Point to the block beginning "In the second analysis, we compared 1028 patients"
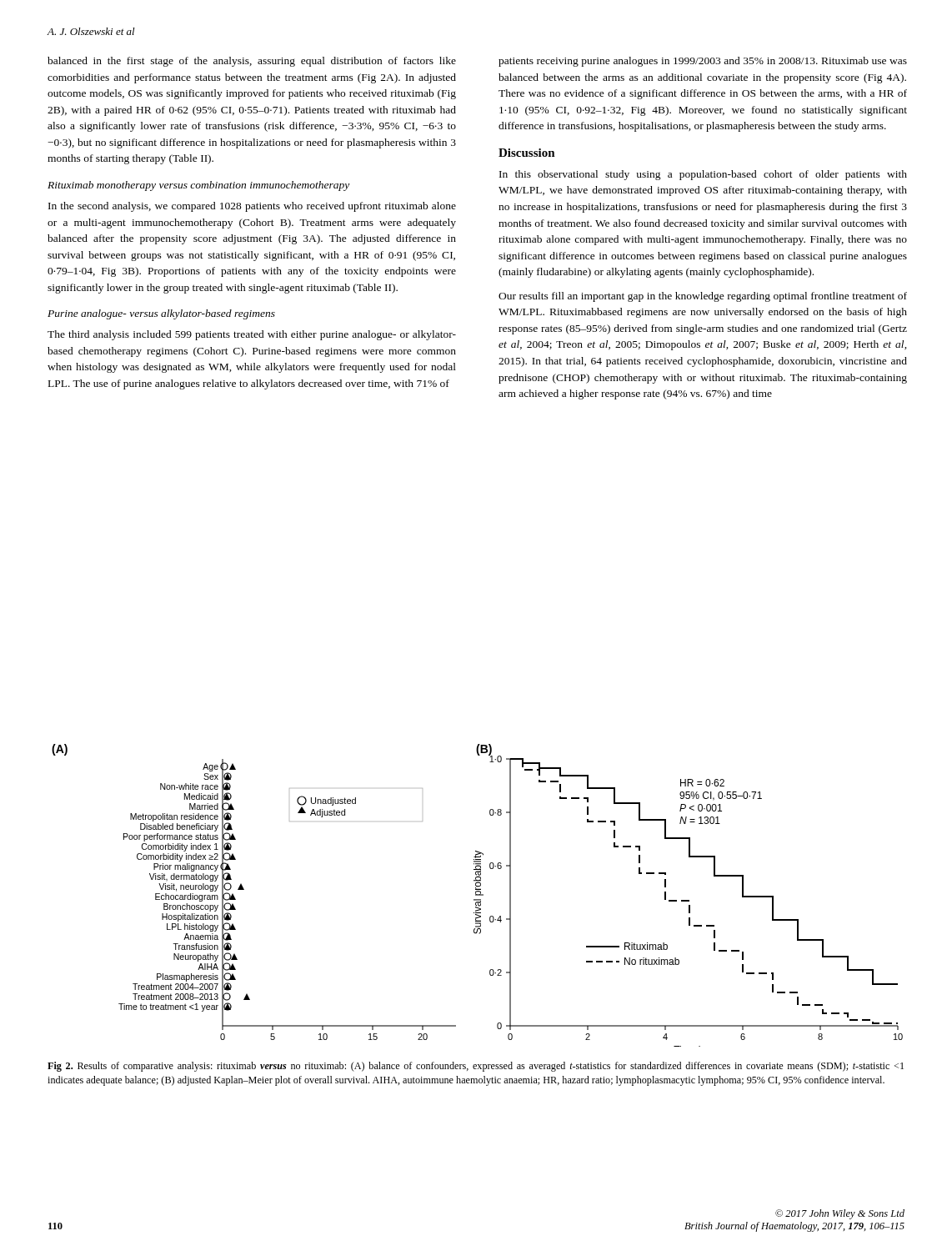 (252, 247)
